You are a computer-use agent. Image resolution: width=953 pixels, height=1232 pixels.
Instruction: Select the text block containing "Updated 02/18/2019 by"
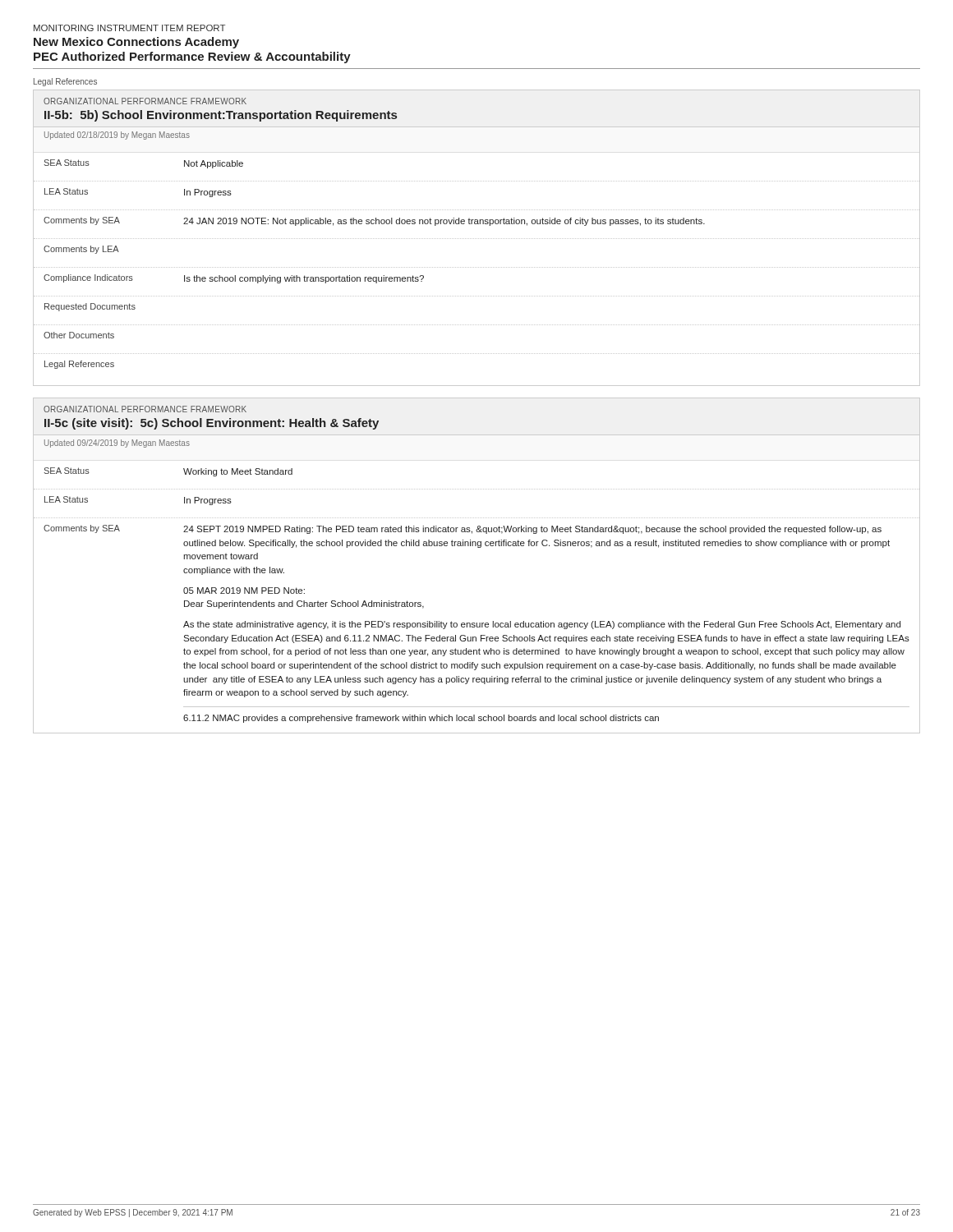[x=117, y=135]
